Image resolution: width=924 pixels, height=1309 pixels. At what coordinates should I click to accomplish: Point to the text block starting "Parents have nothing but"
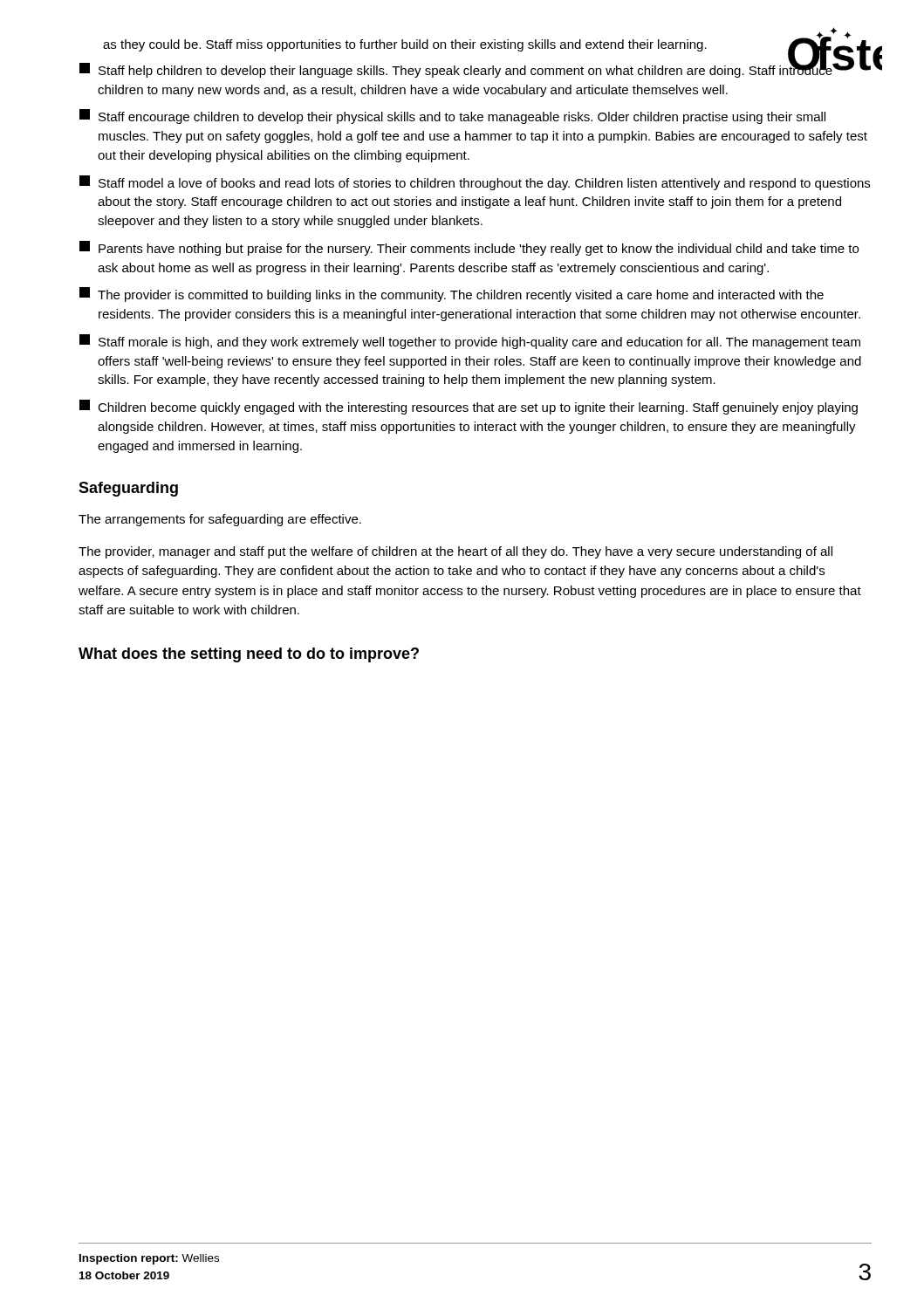click(475, 258)
